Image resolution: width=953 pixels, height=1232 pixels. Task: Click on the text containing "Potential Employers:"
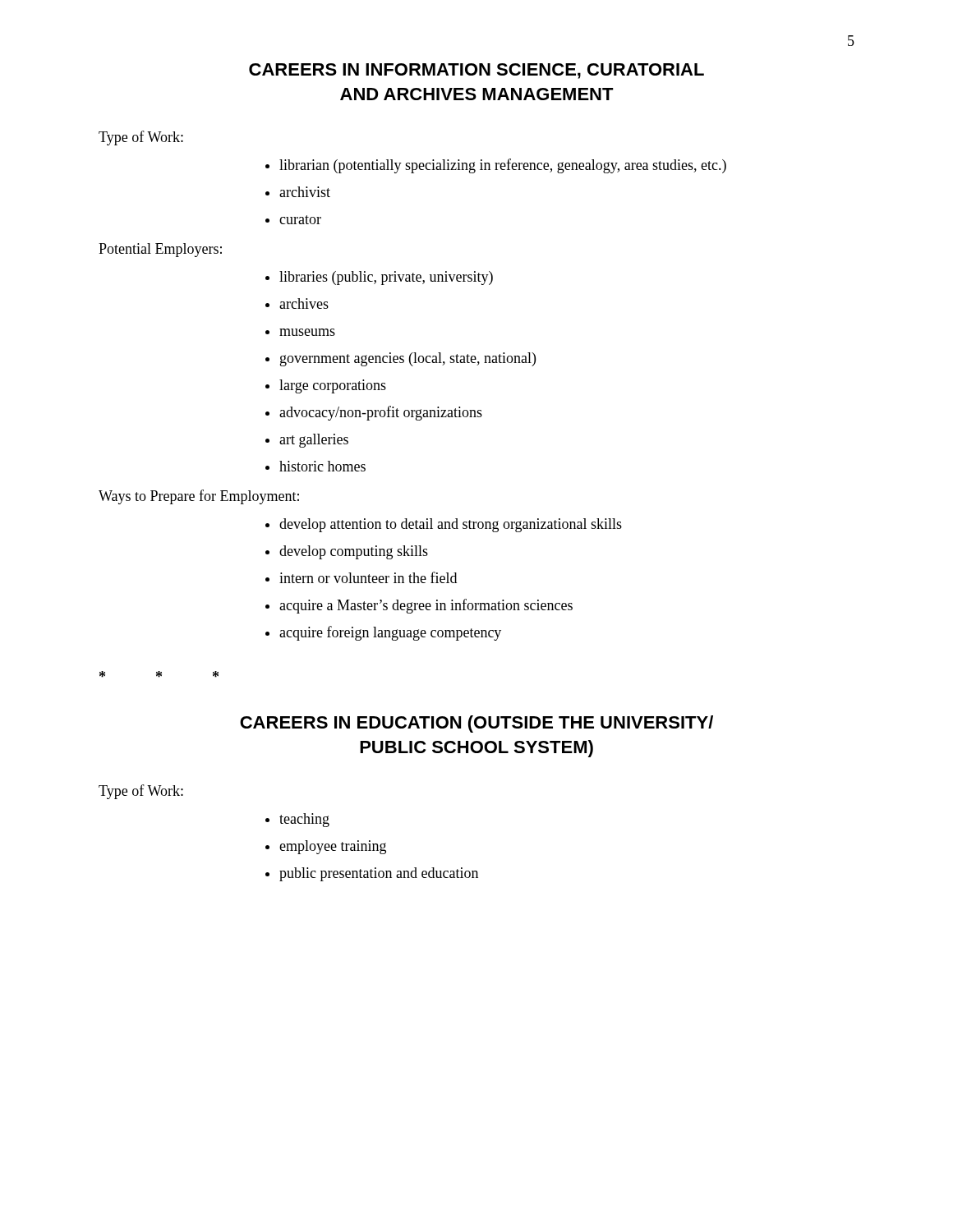click(161, 249)
